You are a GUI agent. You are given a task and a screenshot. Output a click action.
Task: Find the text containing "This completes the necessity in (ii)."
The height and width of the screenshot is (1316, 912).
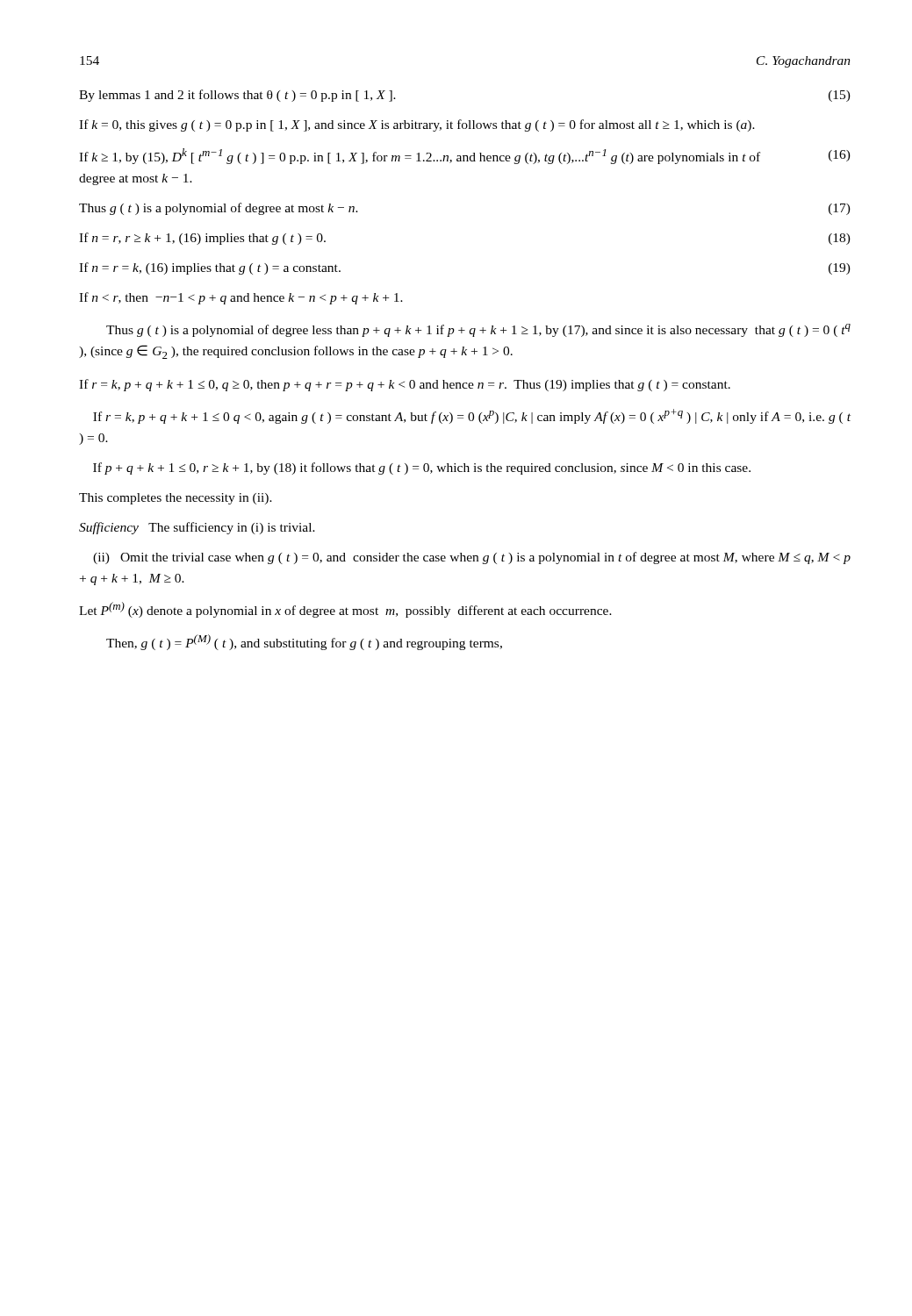point(176,497)
